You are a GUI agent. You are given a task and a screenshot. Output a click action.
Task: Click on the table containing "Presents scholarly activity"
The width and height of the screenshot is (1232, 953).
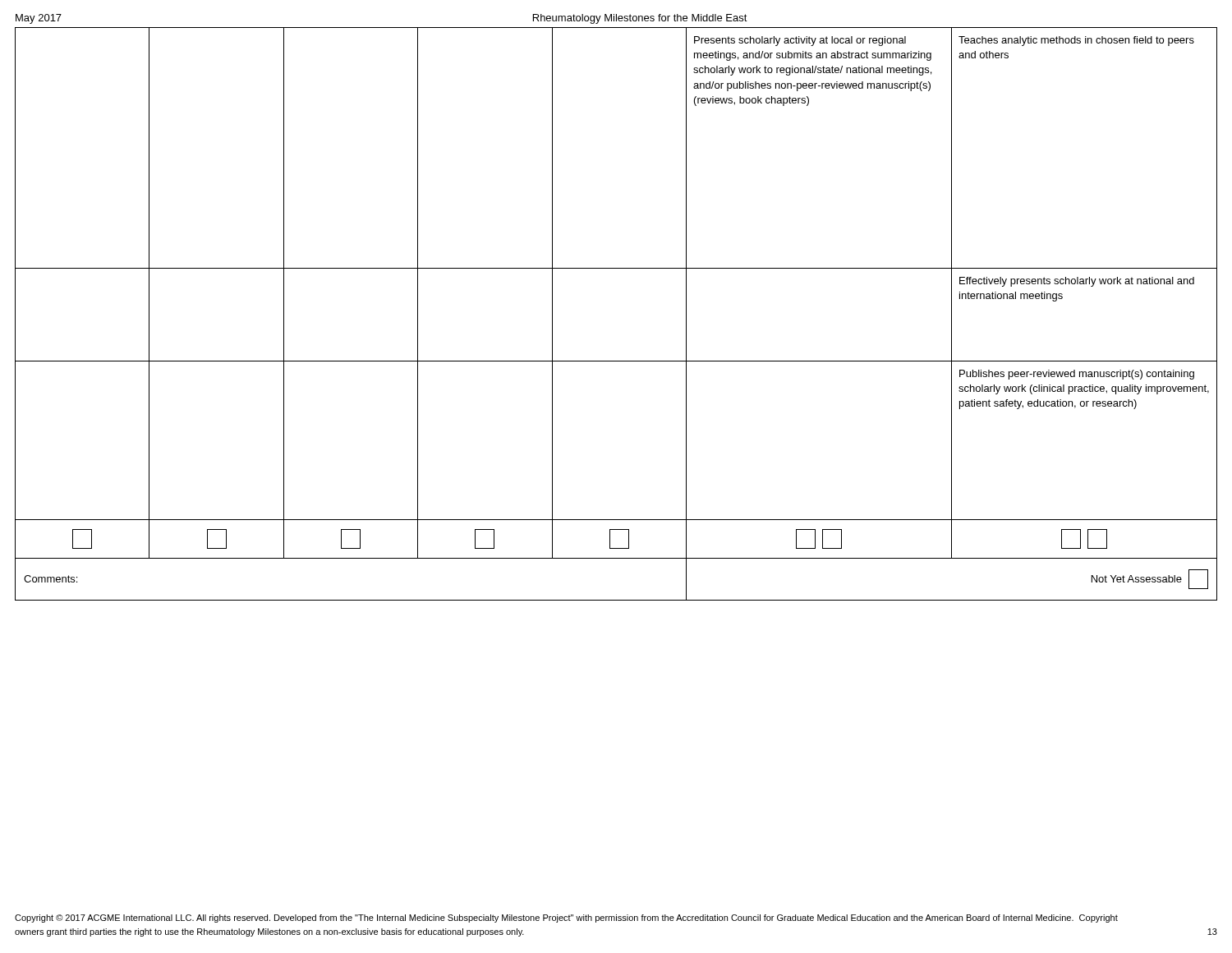click(x=616, y=314)
